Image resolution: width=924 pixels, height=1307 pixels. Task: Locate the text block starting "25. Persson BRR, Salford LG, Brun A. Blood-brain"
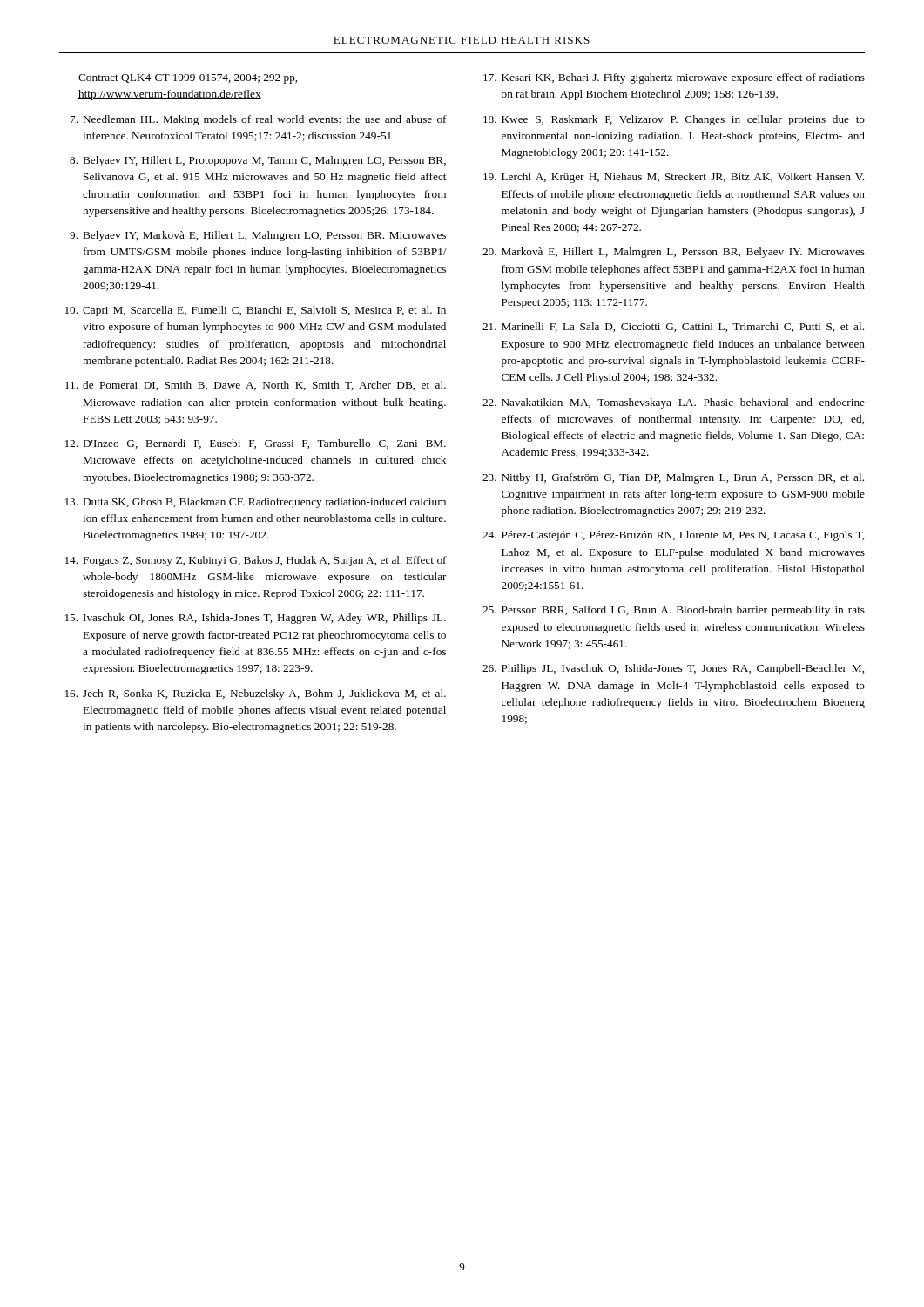pyautogui.click(x=671, y=627)
